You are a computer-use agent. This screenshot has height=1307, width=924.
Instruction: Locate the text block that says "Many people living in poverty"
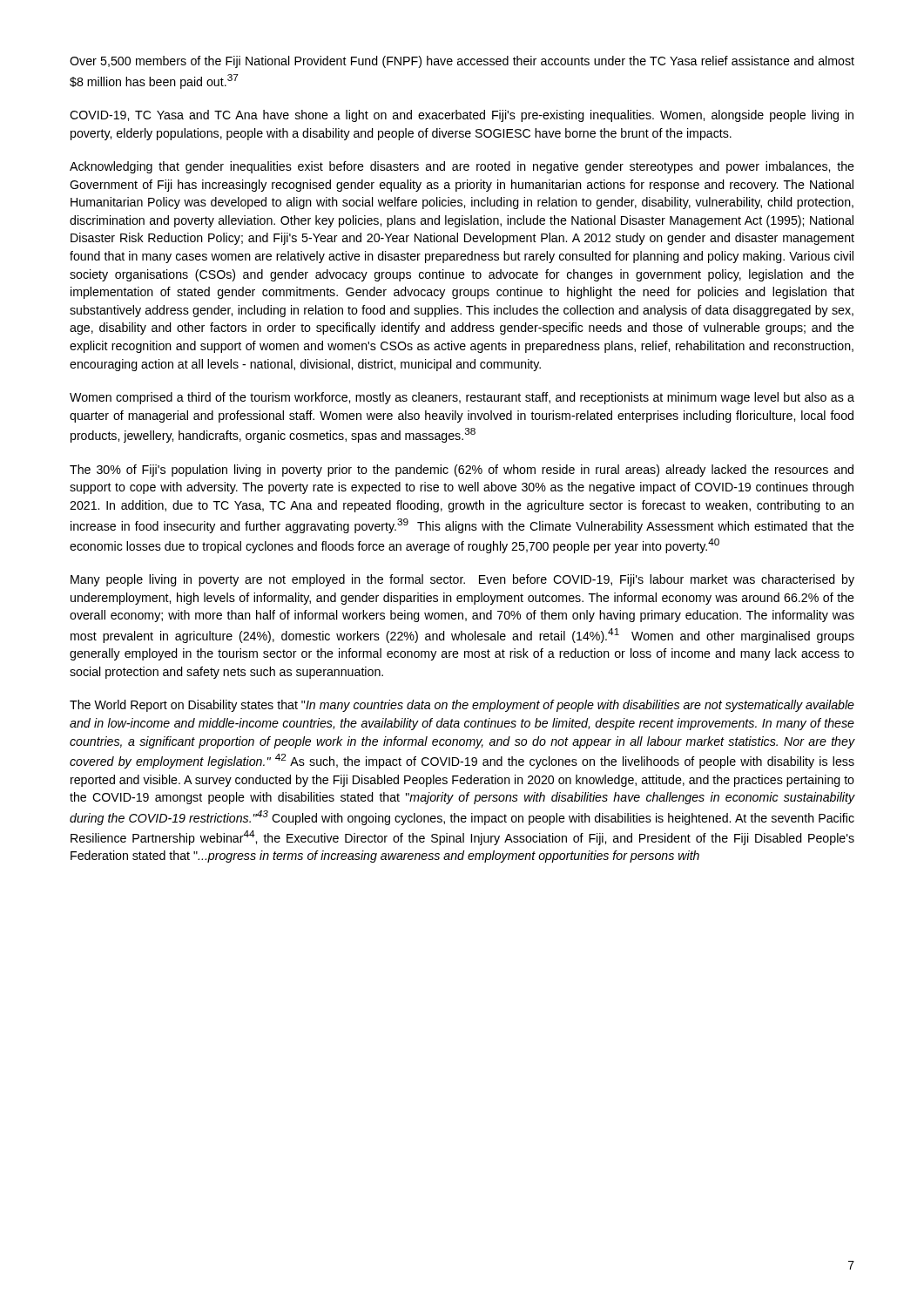(x=462, y=626)
